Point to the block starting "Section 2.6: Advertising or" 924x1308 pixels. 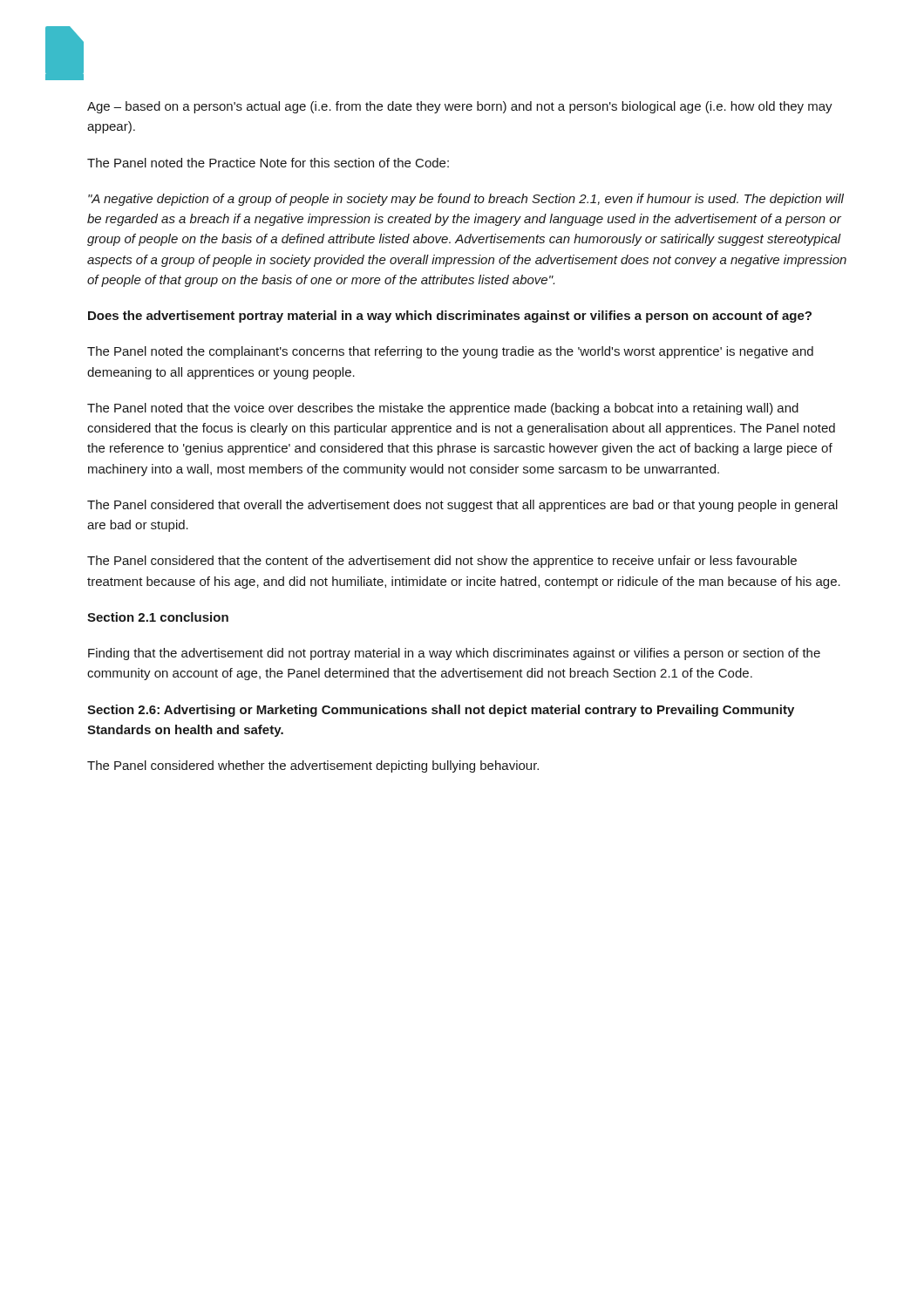(x=471, y=719)
